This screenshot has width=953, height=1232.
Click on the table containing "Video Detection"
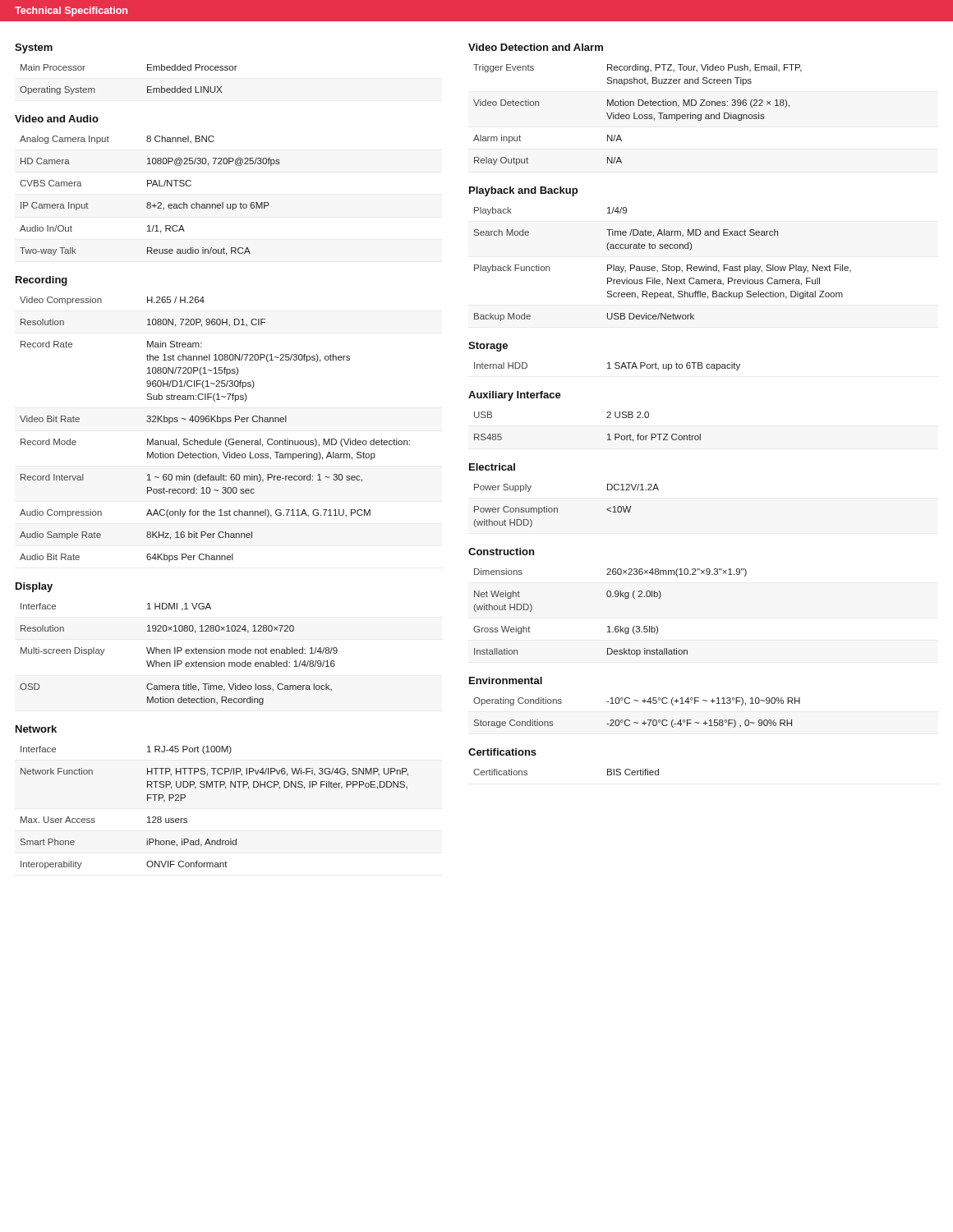pos(703,114)
